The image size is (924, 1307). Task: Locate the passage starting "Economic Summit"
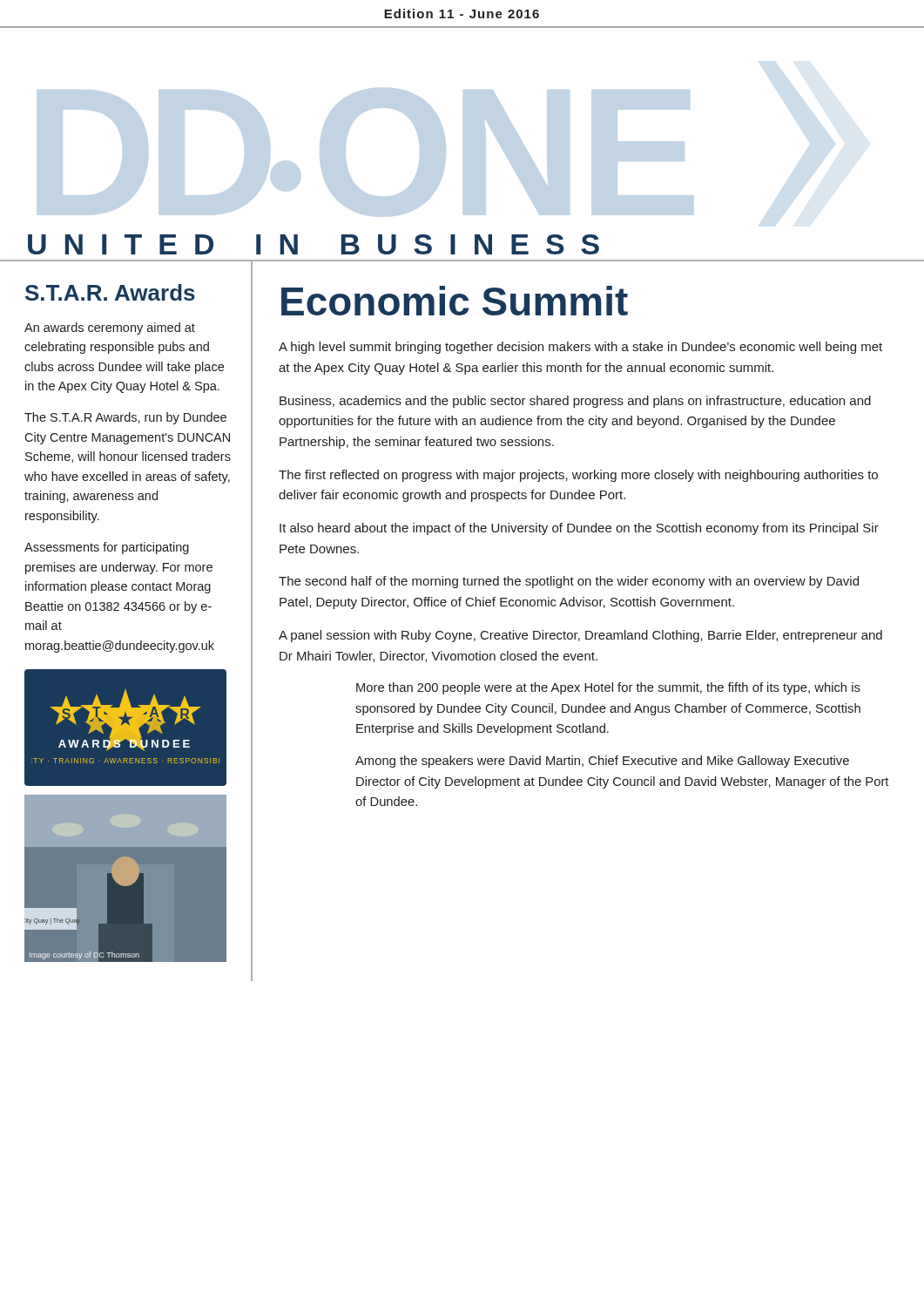click(x=453, y=302)
